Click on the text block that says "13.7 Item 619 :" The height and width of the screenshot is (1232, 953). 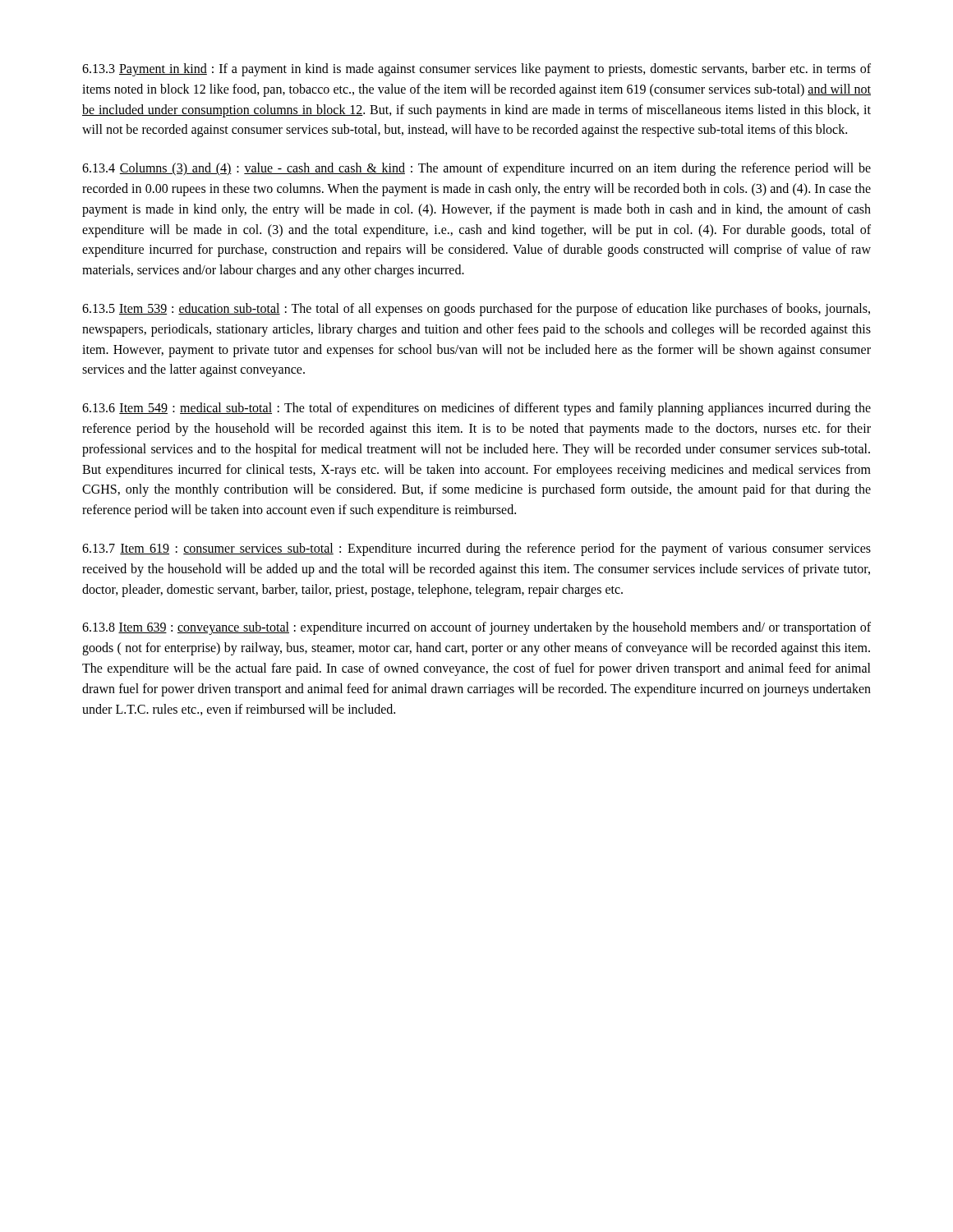tap(476, 569)
